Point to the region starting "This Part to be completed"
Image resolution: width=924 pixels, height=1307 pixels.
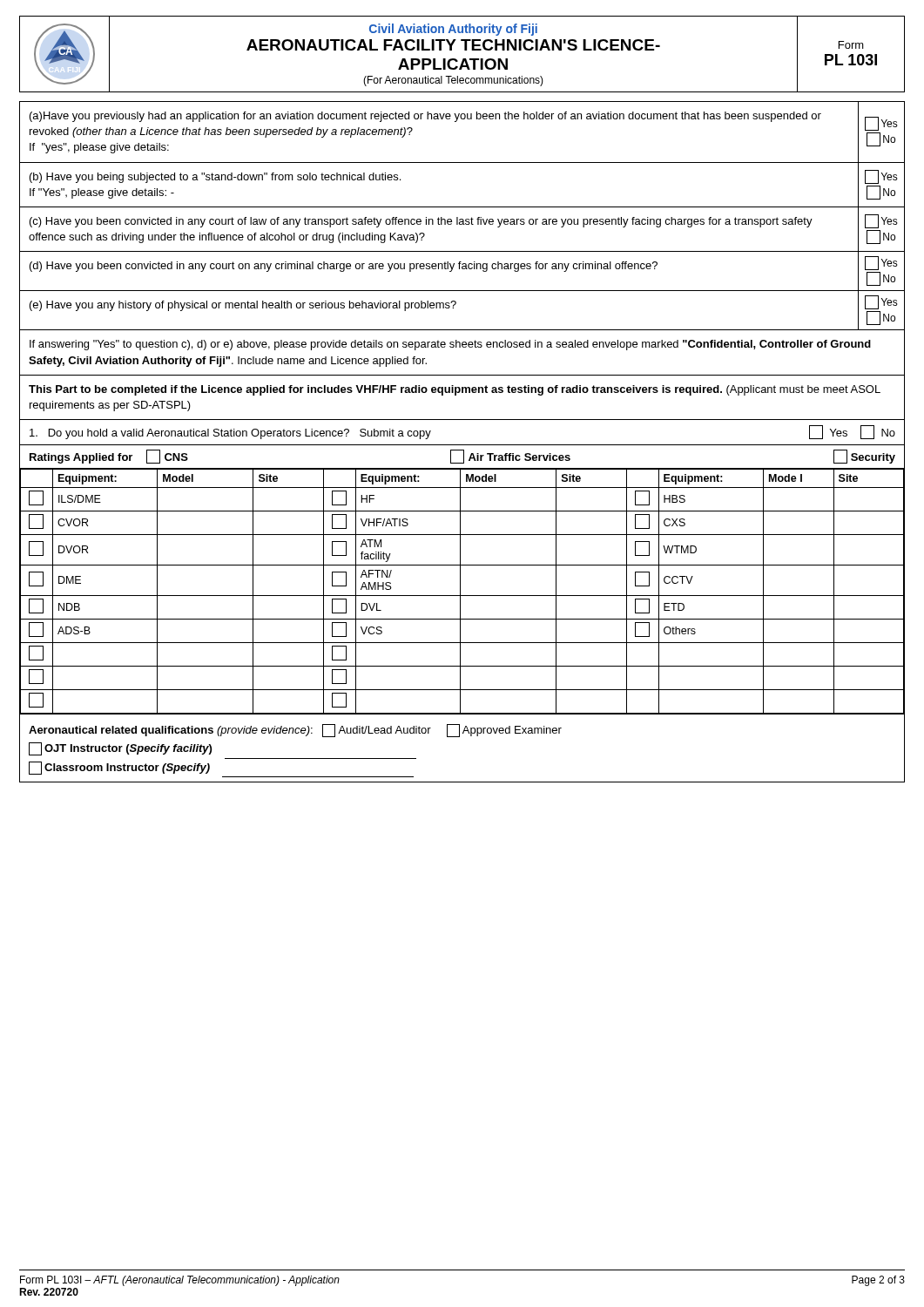[x=455, y=397]
